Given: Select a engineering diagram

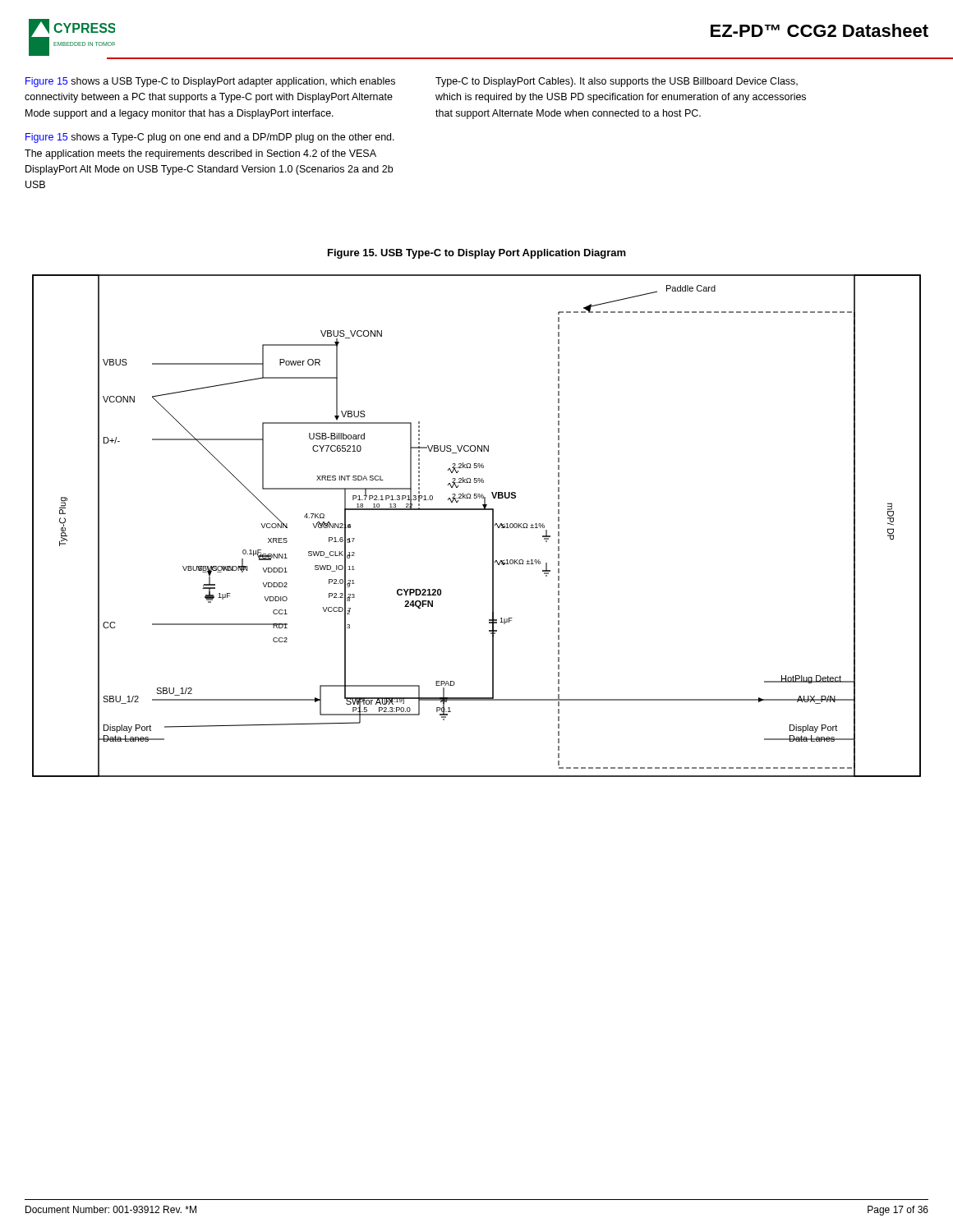Looking at the screenshot, I should click(x=476, y=530).
